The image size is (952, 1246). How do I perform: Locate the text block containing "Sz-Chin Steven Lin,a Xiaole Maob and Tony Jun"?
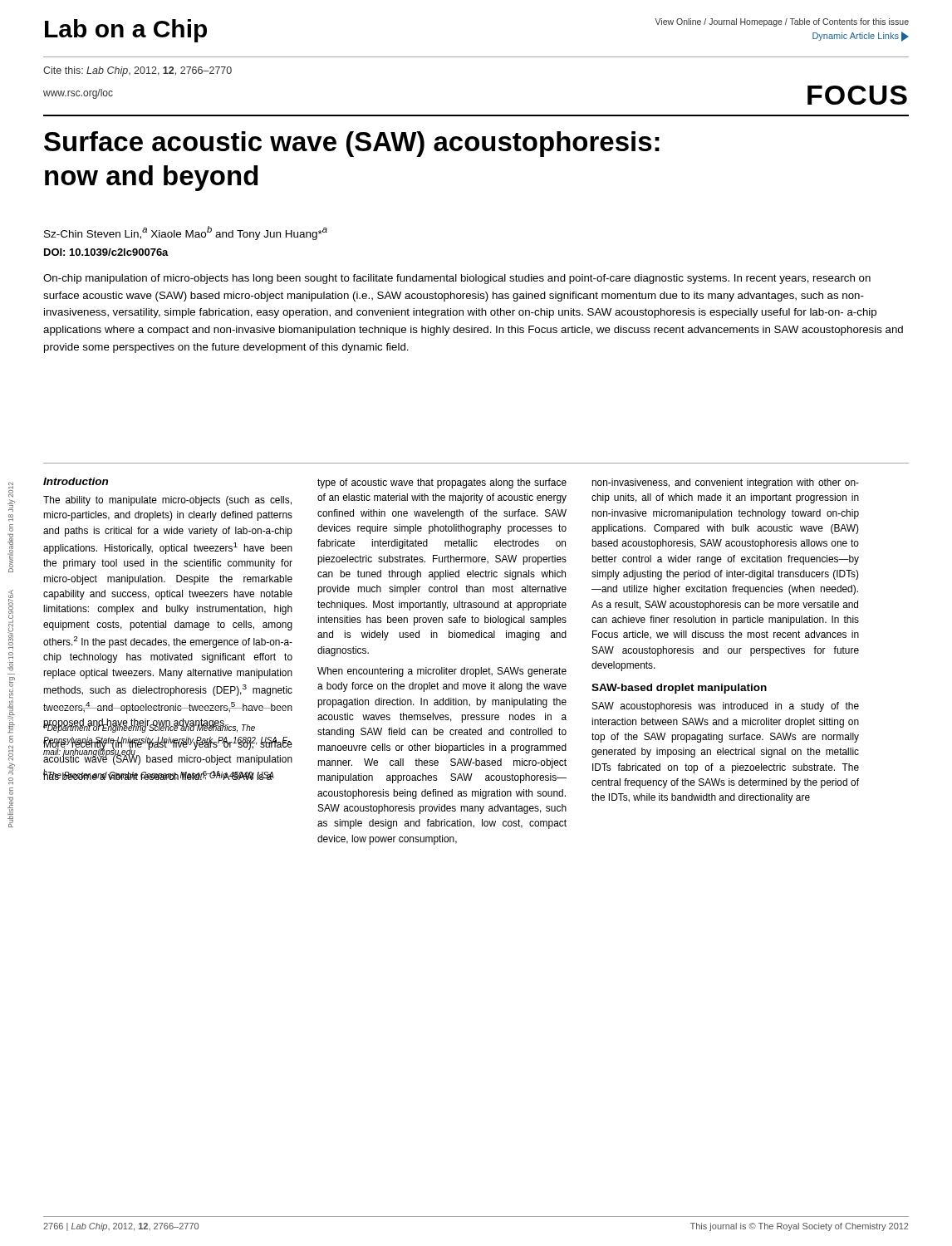[x=185, y=232]
